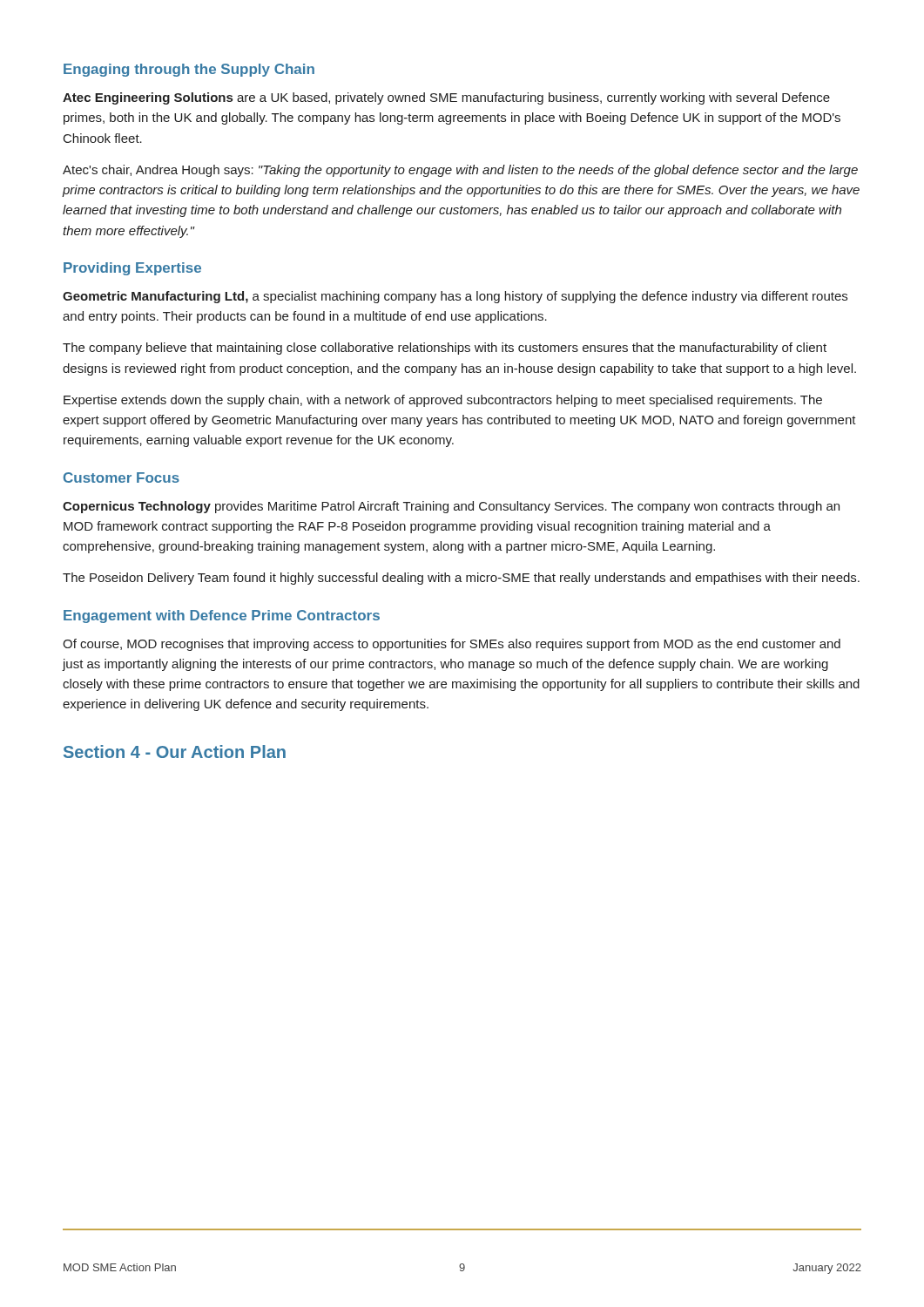Viewport: 924px width, 1307px height.
Task: Point to the block beginning "Atec Engineering Solutions are a UK based,"
Action: [452, 117]
